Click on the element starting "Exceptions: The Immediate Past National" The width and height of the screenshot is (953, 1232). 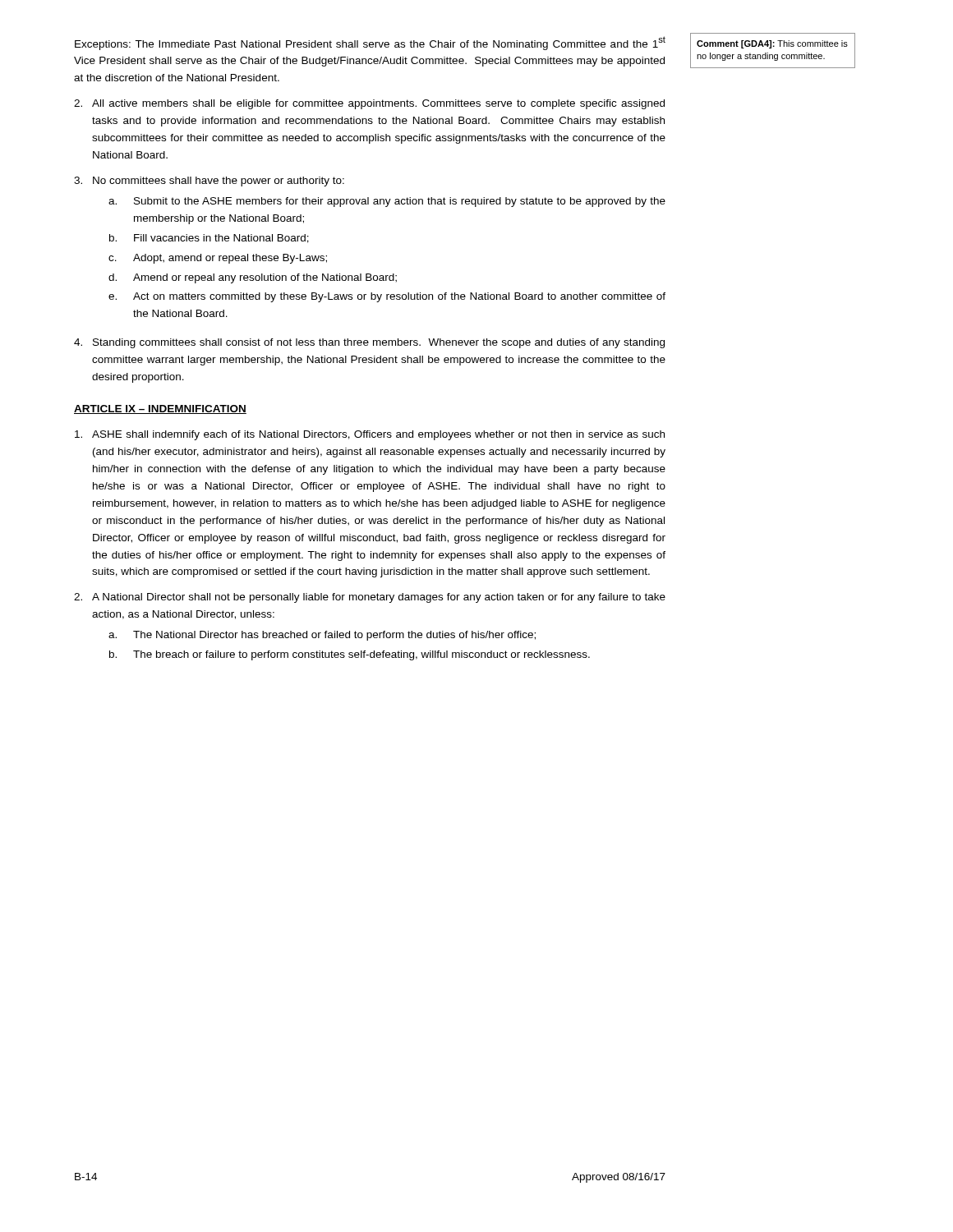click(x=370, y=59)
